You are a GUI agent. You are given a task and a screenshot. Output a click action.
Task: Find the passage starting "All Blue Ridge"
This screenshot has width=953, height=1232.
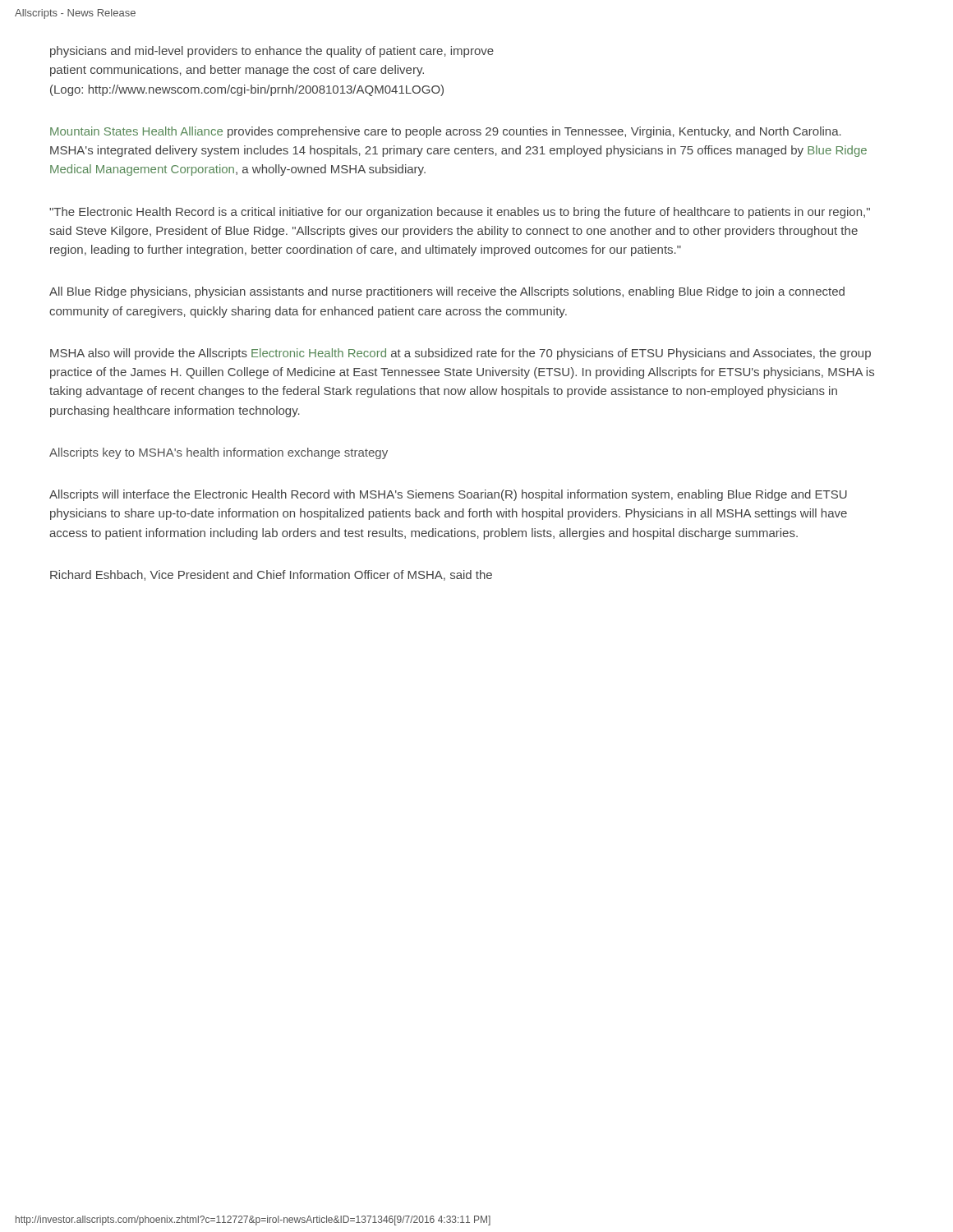coord(468,301)
